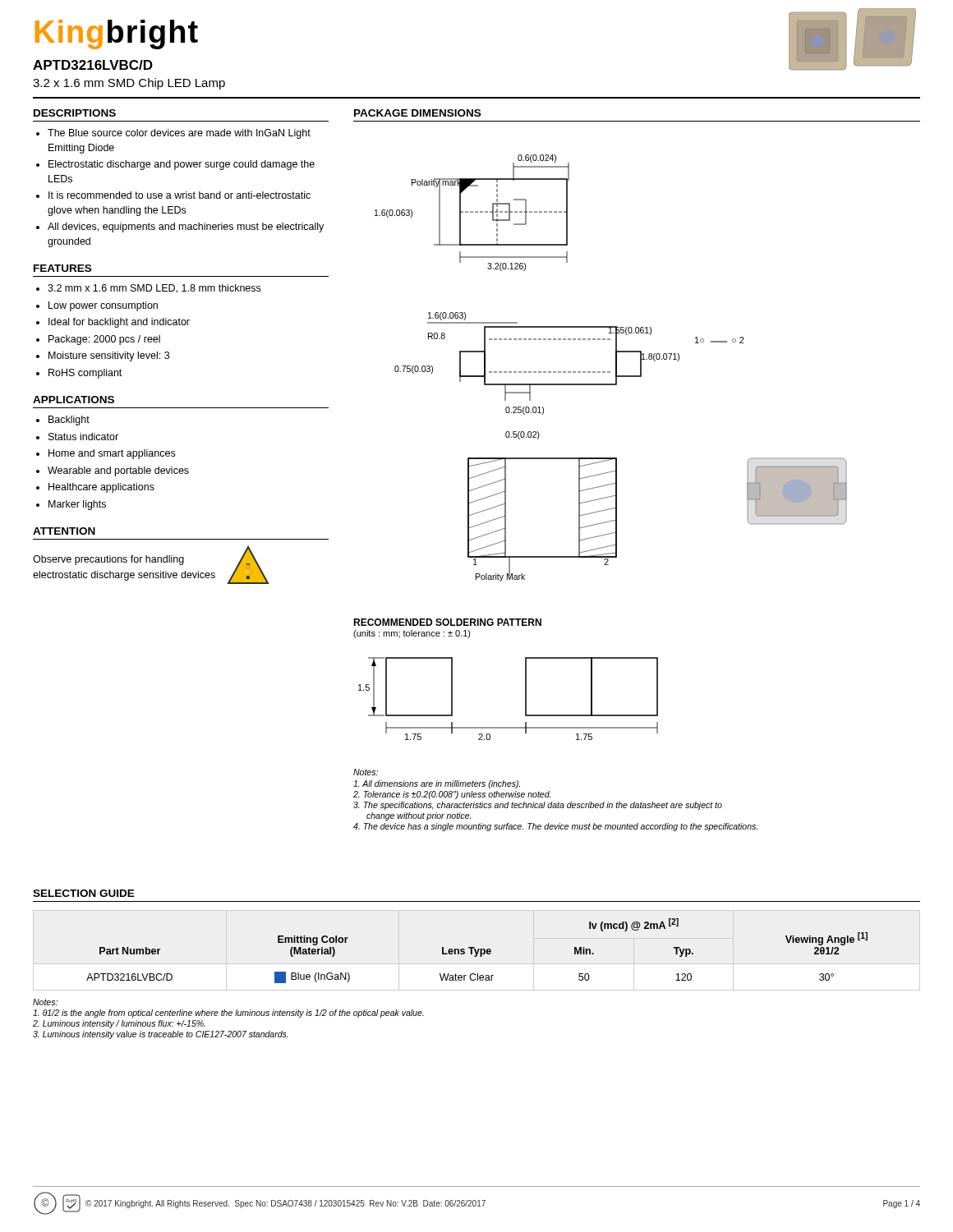
Task: Locate the text starting "Low power consumption"
Action: 103,305
